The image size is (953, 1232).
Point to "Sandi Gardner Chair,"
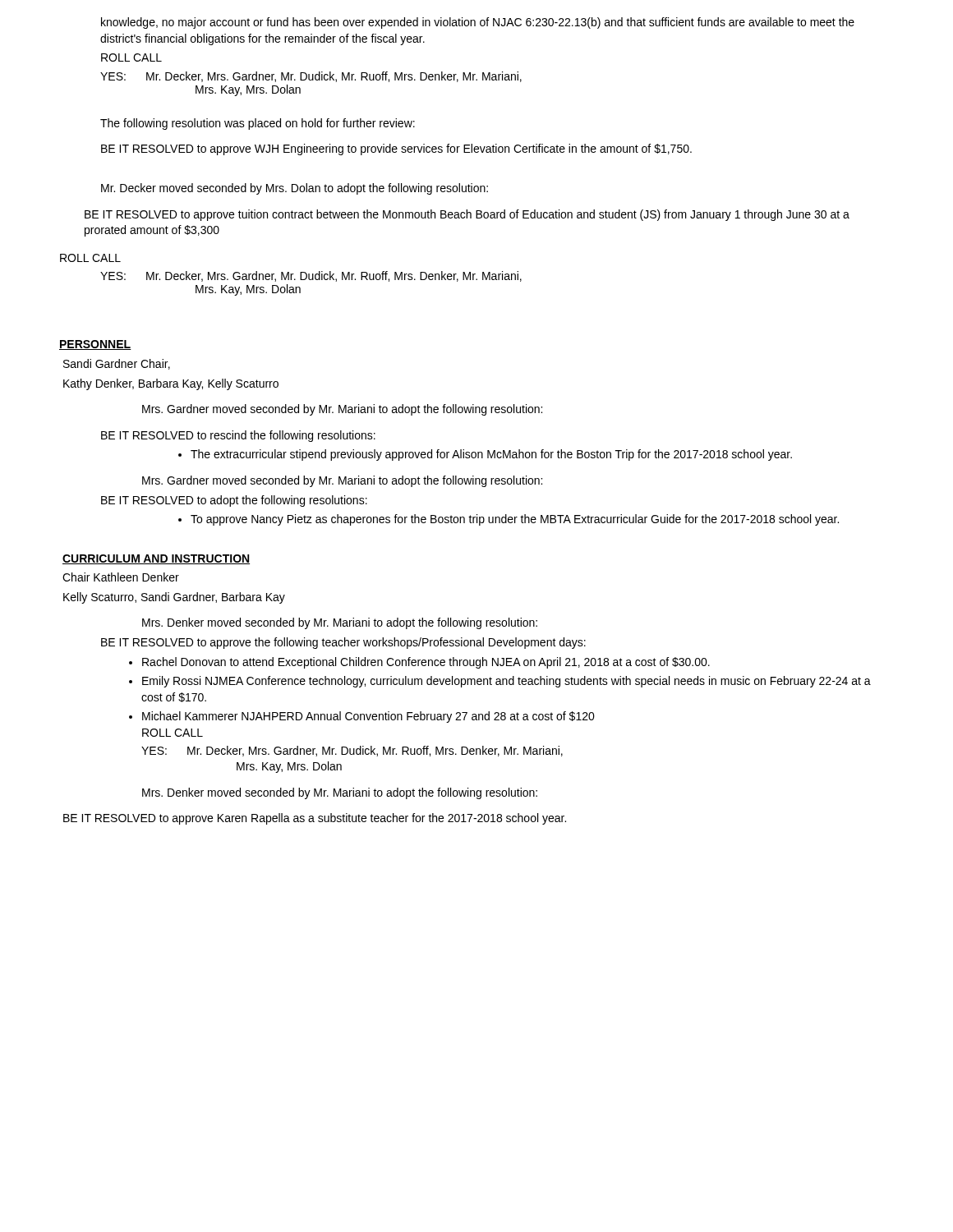pyautogui.click(x=117, y=364)
